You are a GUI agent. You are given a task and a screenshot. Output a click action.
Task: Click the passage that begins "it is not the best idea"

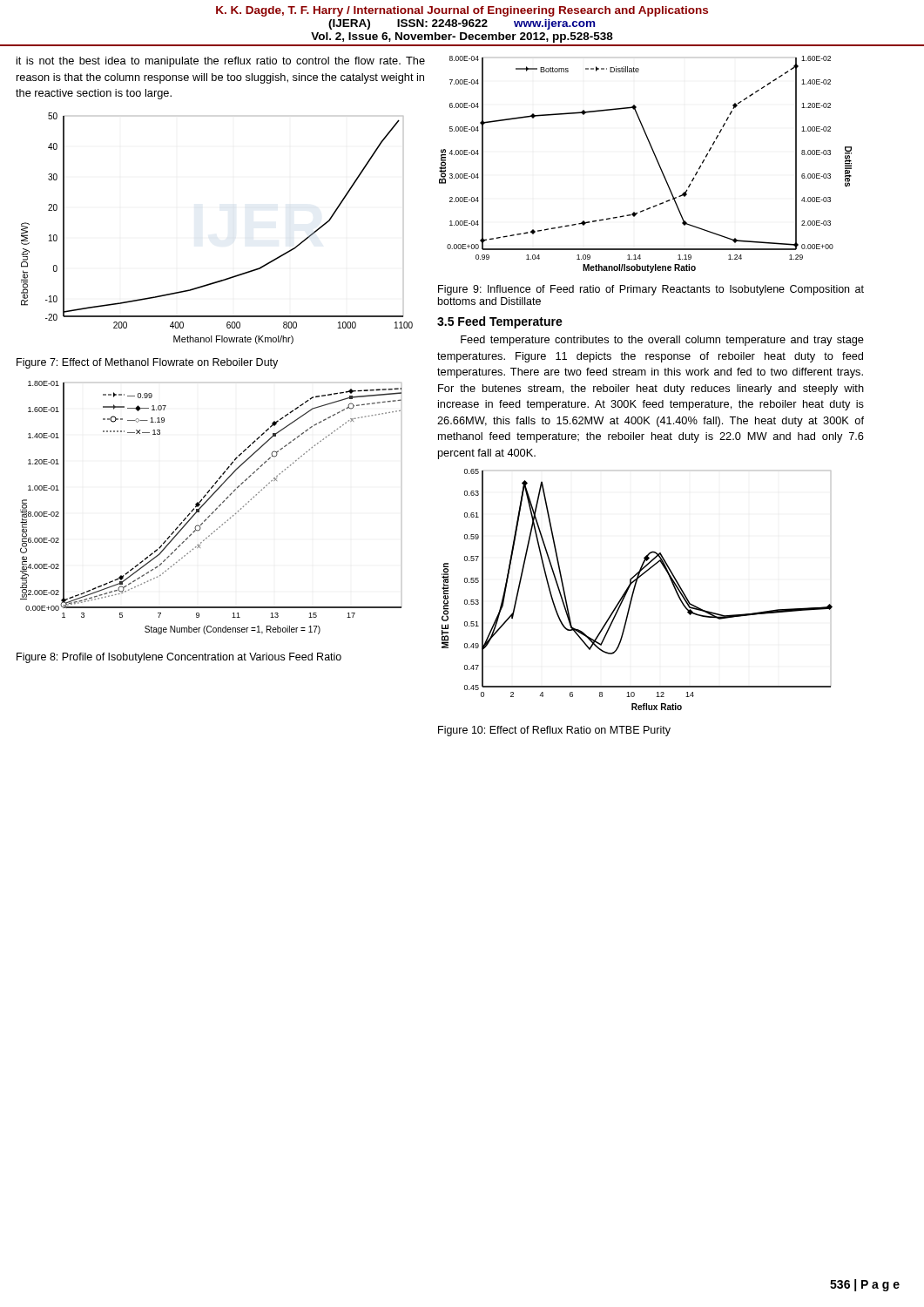tap(220, 77)
